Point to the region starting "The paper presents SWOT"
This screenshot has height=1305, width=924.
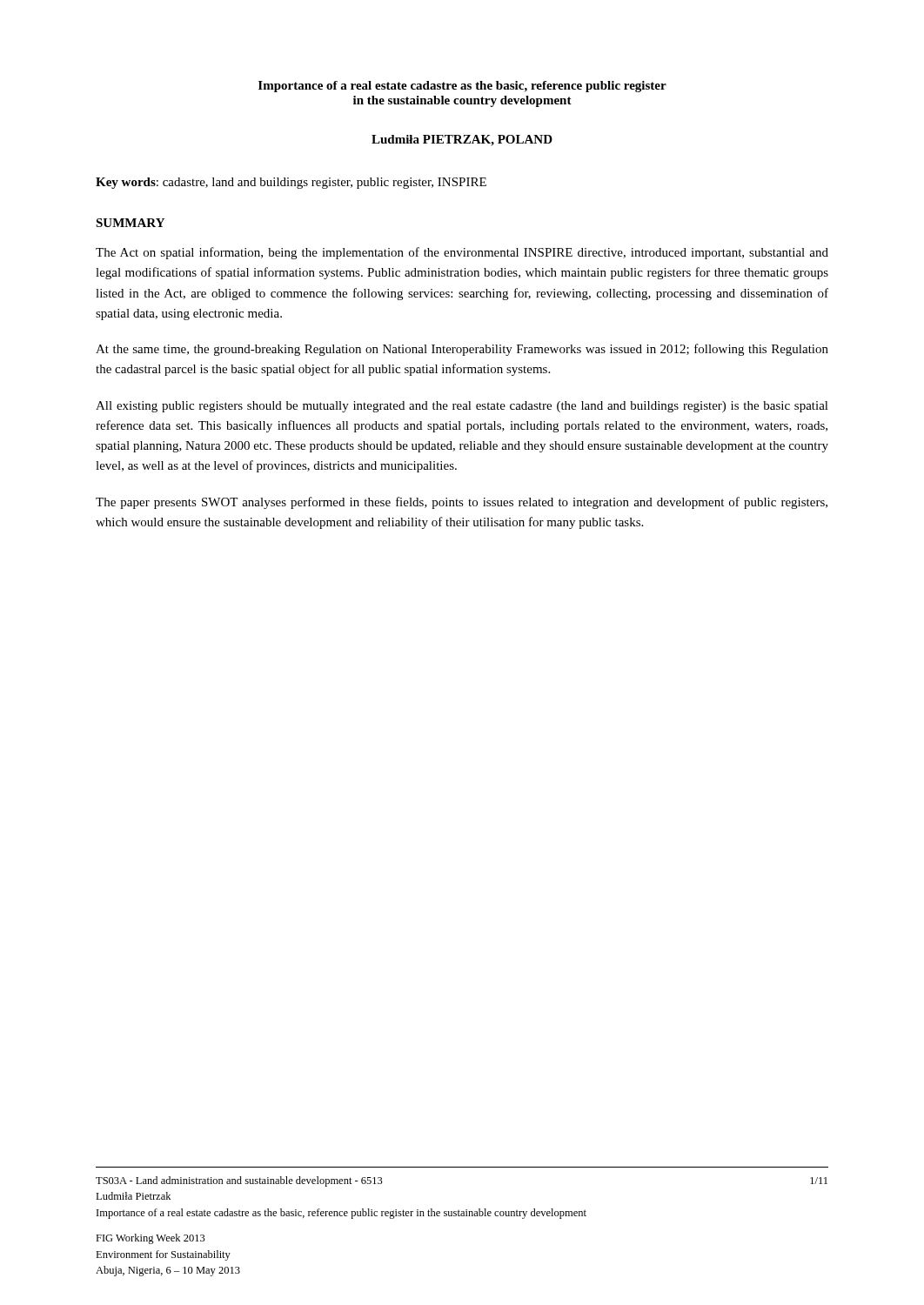(x=462, y=512)
